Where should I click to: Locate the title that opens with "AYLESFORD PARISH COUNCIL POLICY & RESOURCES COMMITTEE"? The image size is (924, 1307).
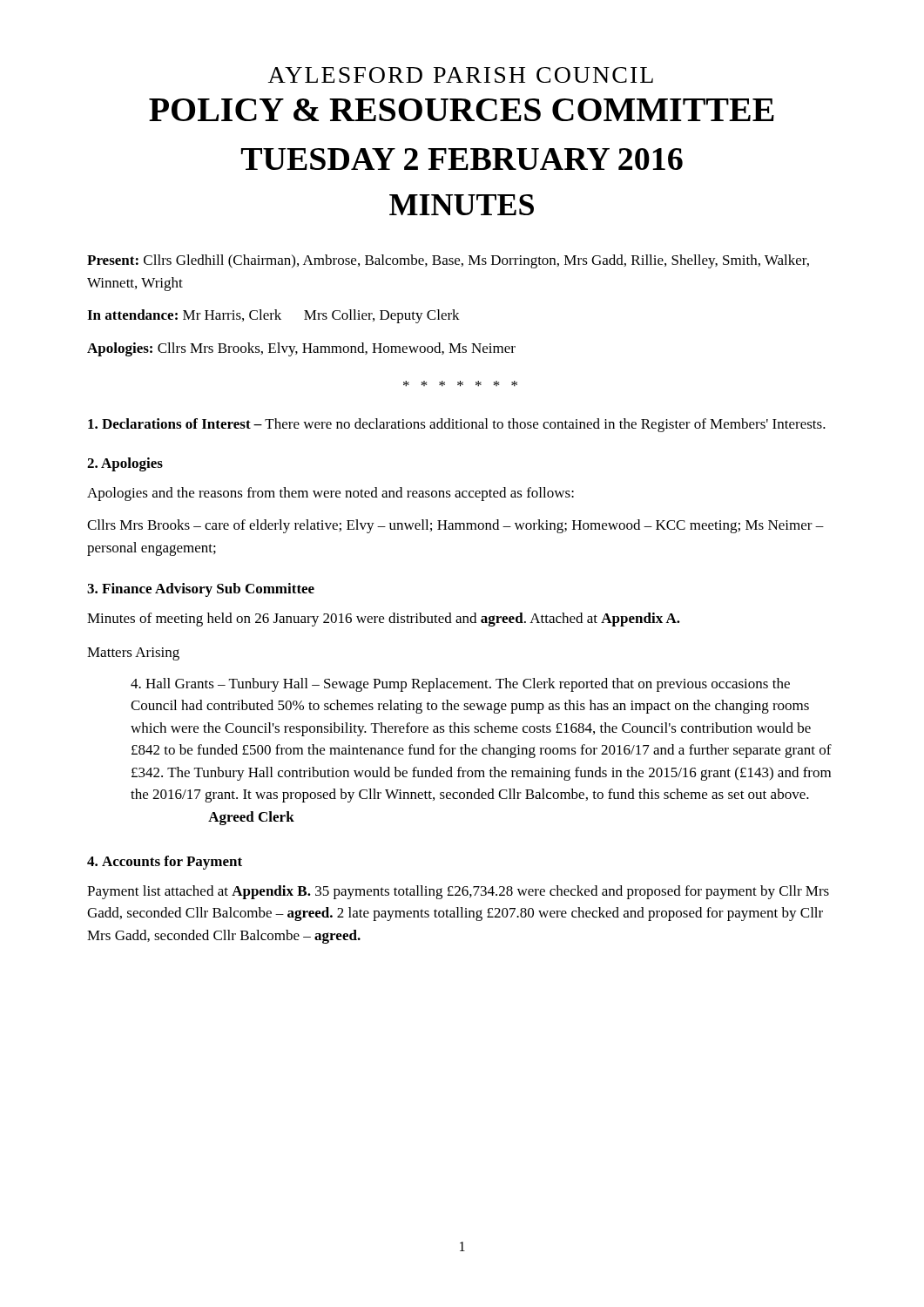[462, 142]
